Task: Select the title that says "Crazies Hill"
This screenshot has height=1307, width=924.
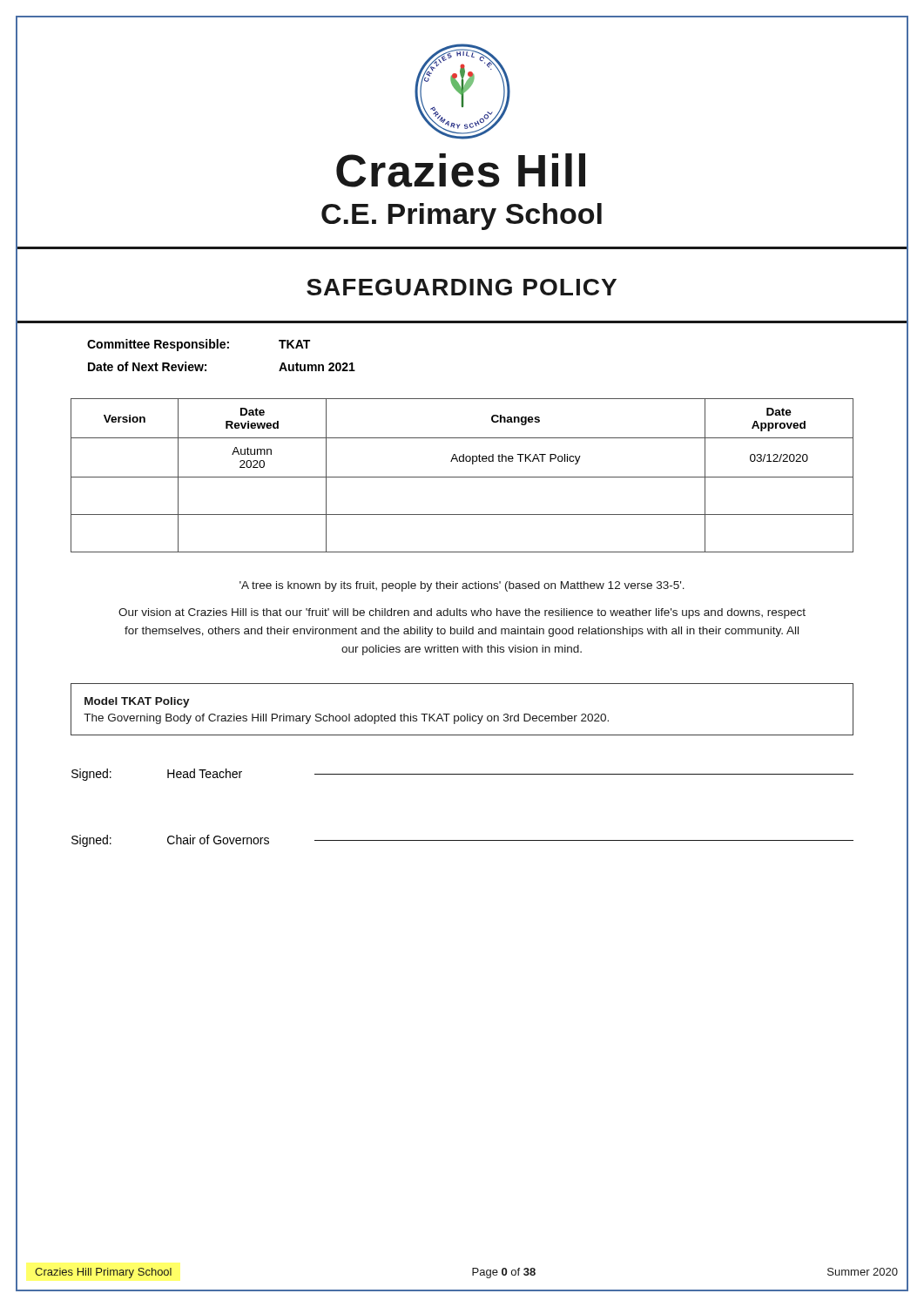Action: (x=462, y=171)
